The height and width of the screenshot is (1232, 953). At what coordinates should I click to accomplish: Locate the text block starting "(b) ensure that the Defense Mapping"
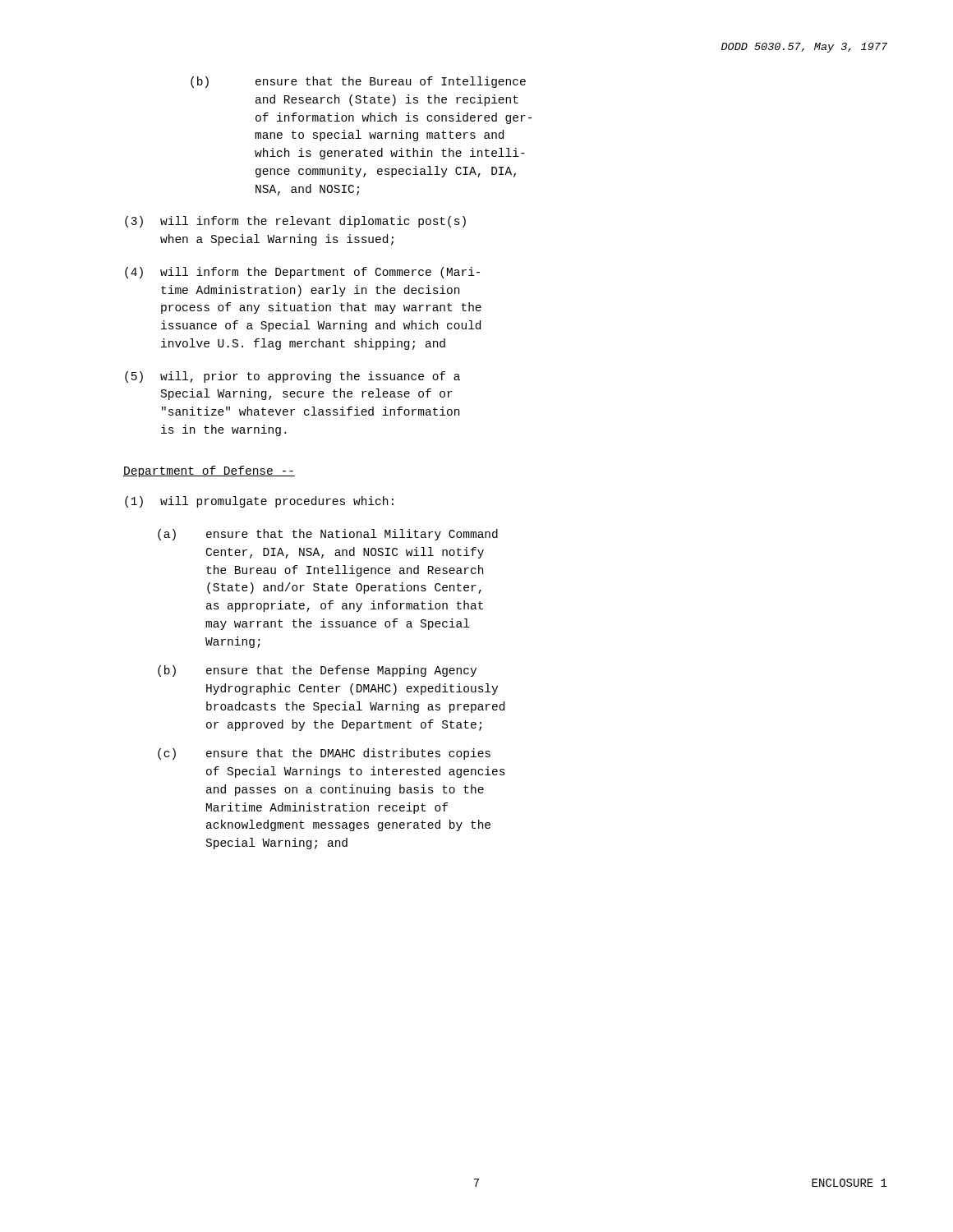pos(513,699)
